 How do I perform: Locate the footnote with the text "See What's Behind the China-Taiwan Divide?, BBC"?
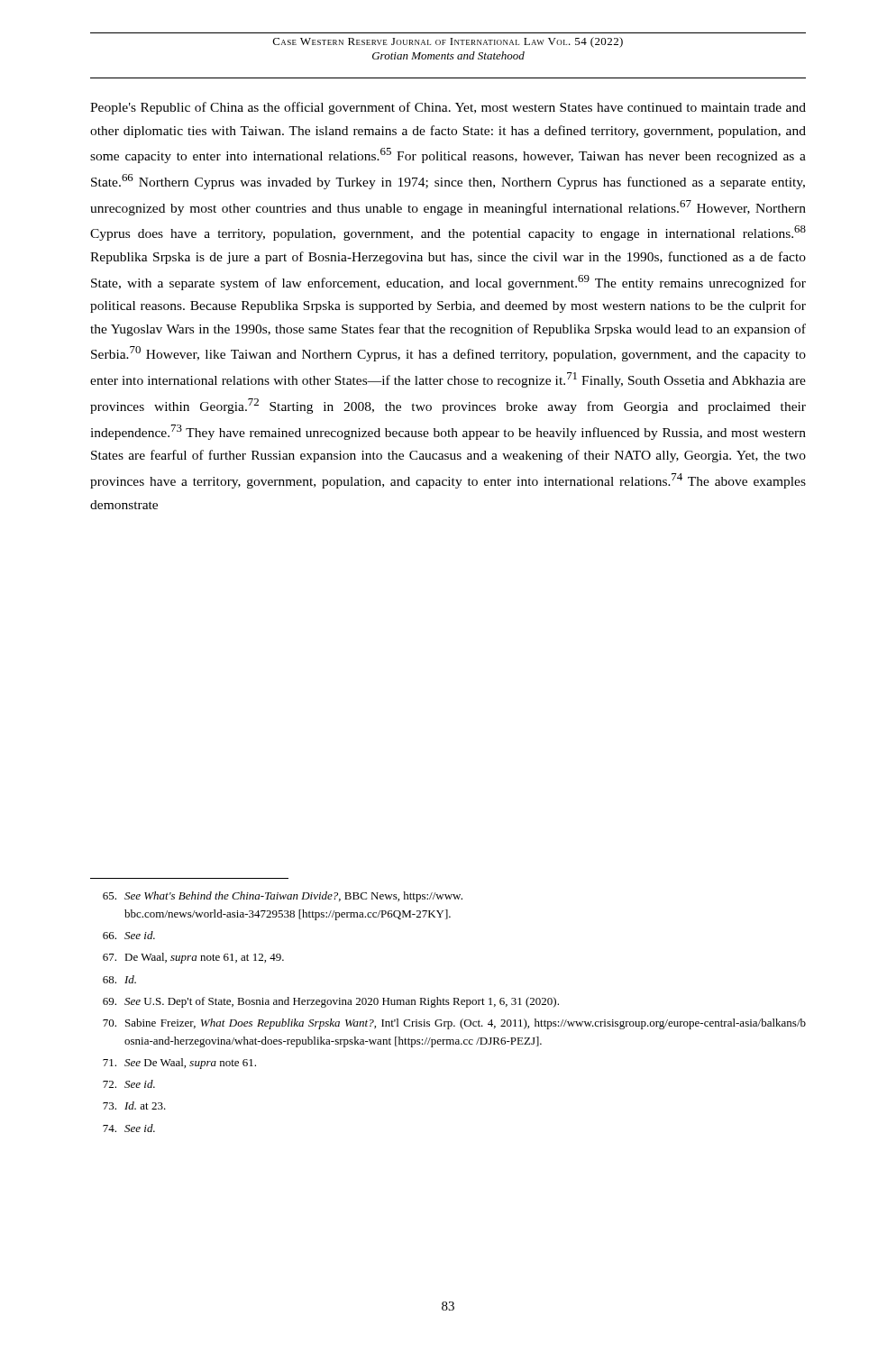click(x=448, y=905)
